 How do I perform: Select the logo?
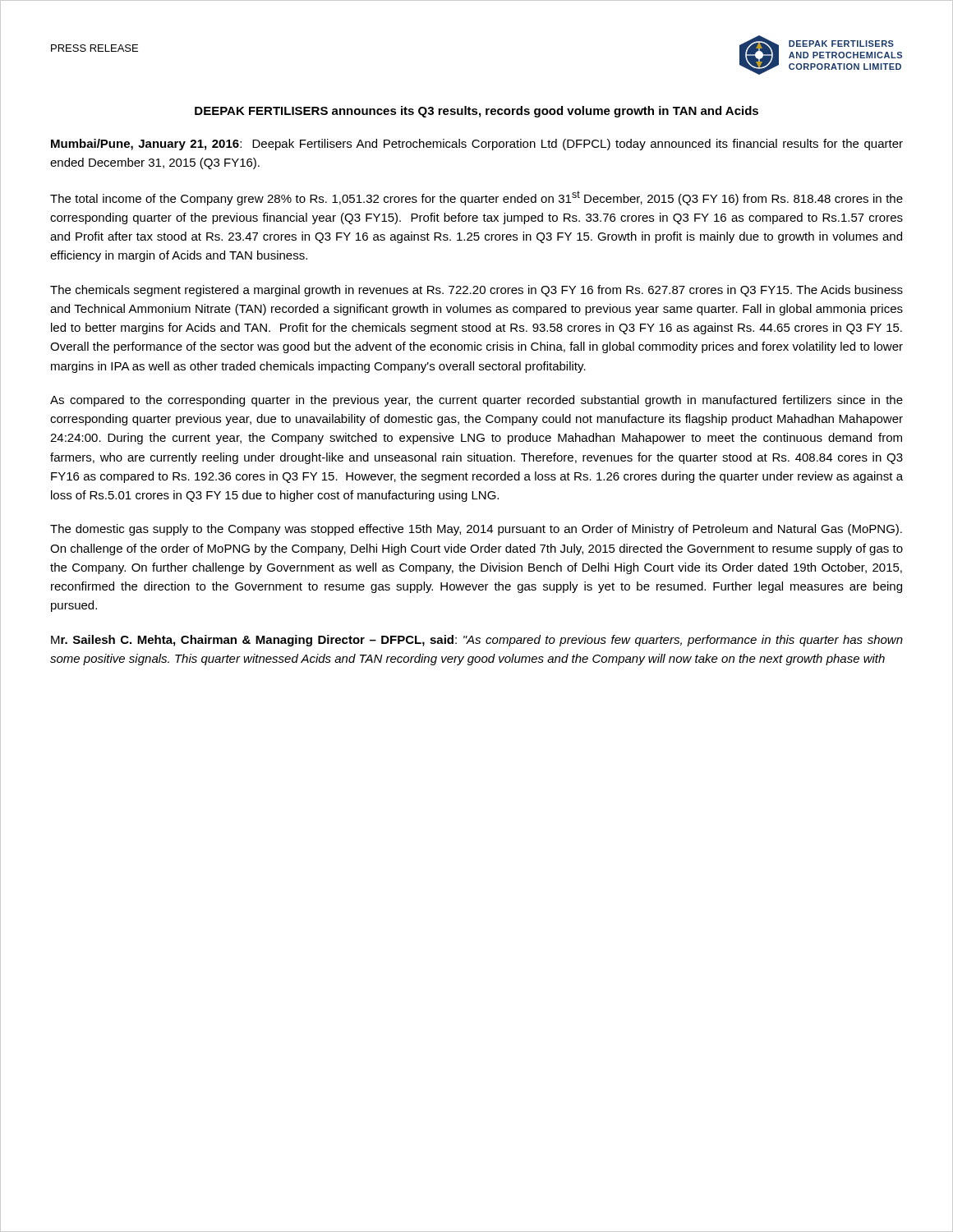pos(820,55)
